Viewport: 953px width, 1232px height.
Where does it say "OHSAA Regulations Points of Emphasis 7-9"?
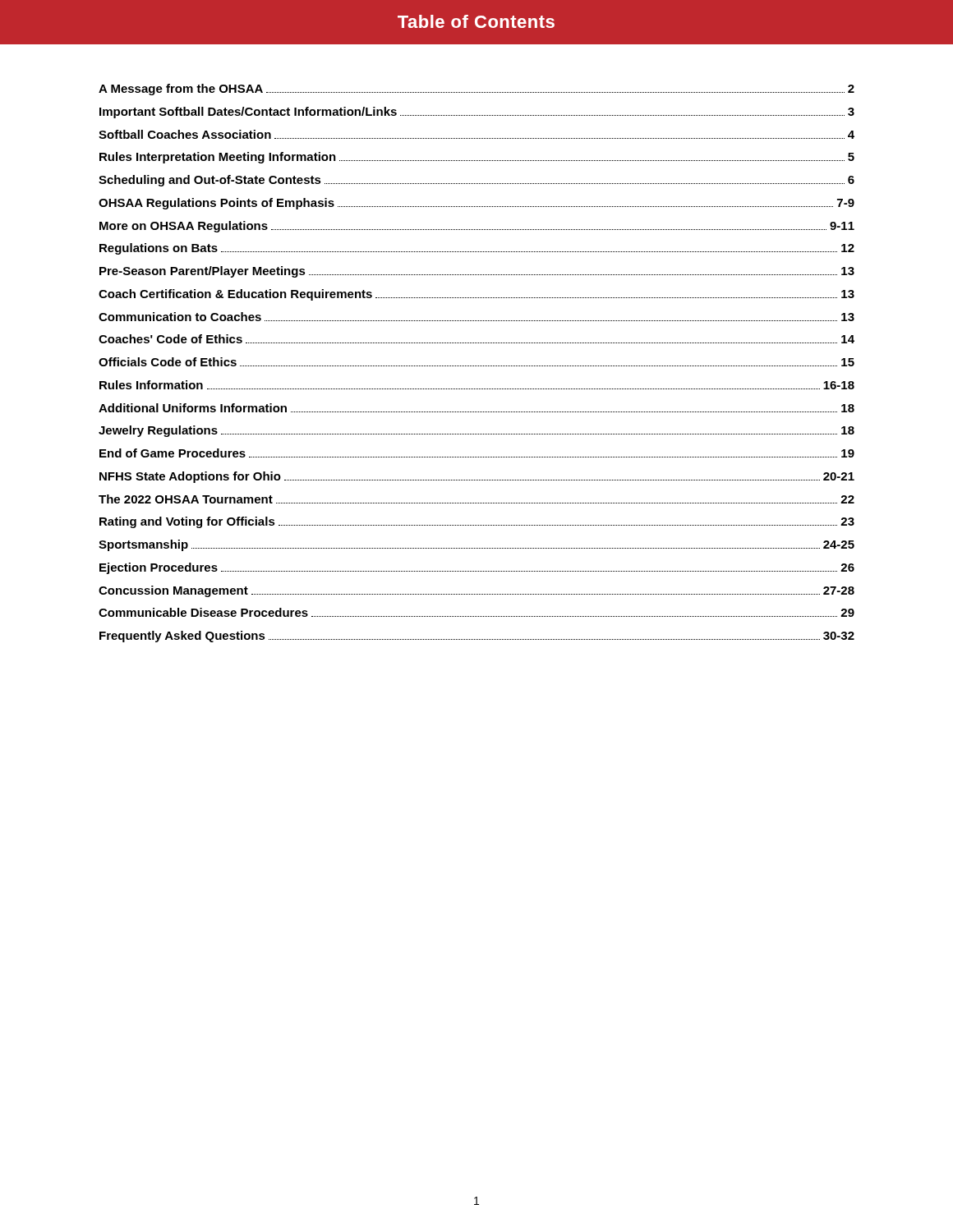pyautogui.click(x=476, y=203)
